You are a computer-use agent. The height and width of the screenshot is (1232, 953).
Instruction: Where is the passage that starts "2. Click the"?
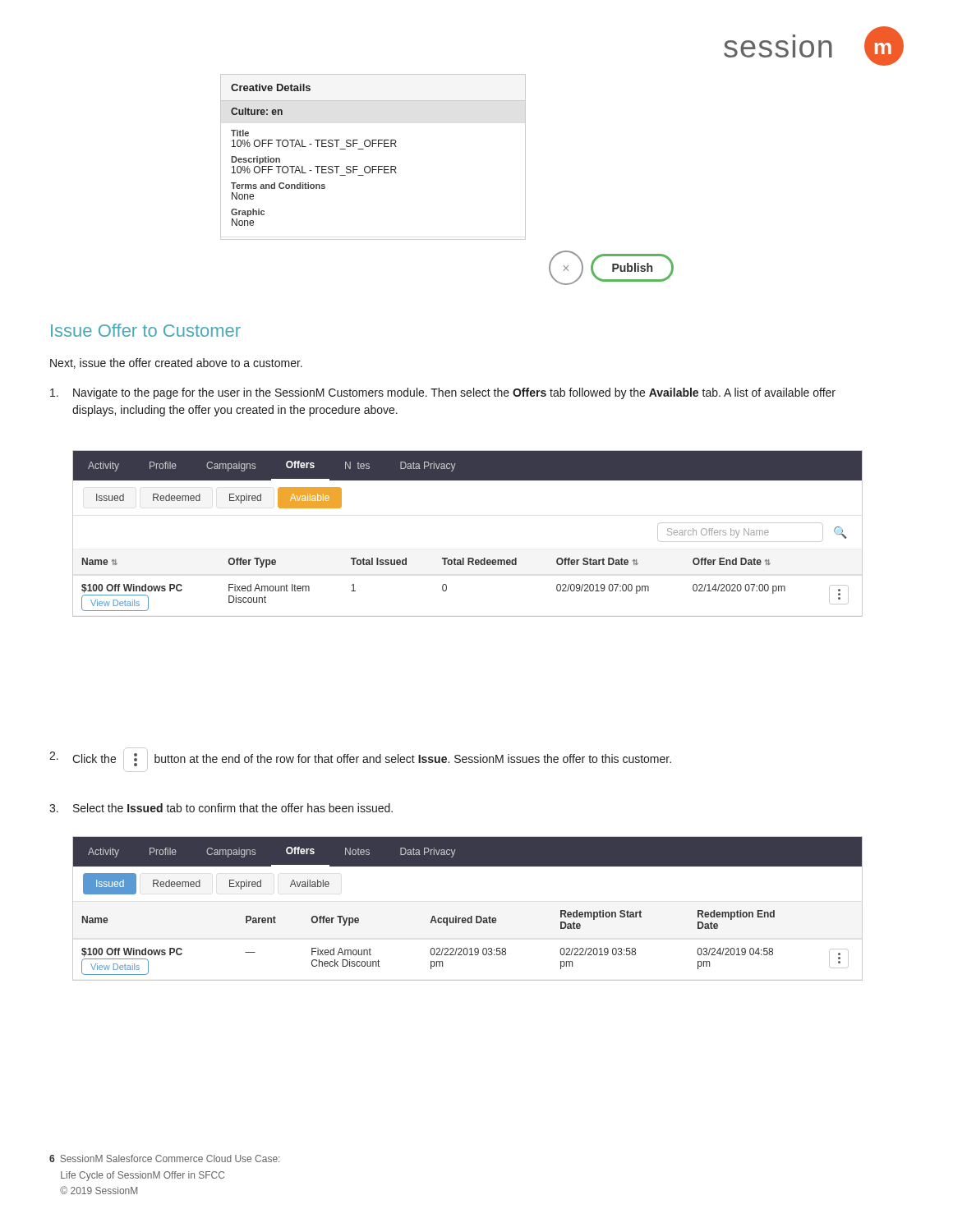tap(456, 760)
